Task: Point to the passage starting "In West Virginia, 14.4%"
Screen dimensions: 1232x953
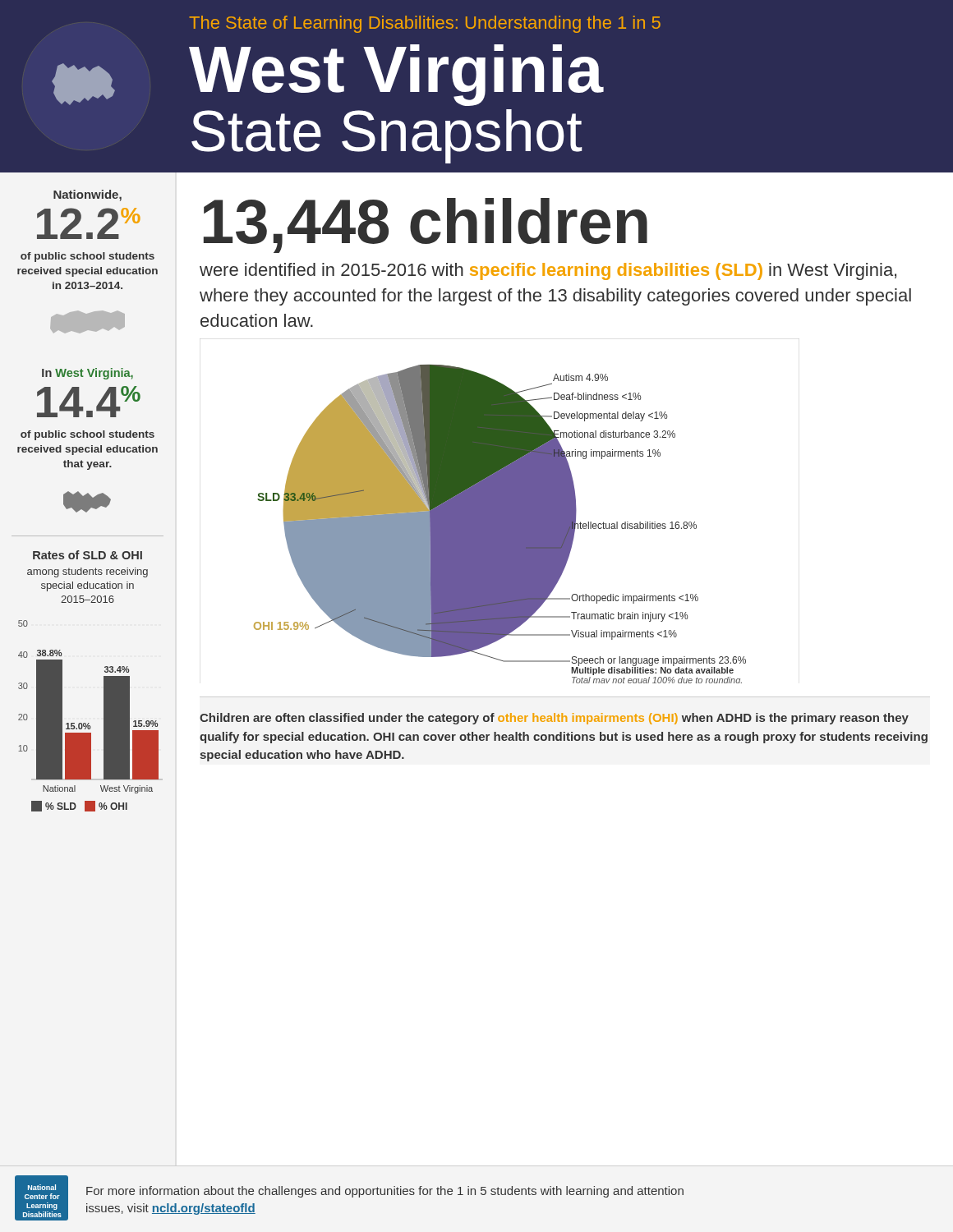Action: pyautogui.click(x=88, y=419)
